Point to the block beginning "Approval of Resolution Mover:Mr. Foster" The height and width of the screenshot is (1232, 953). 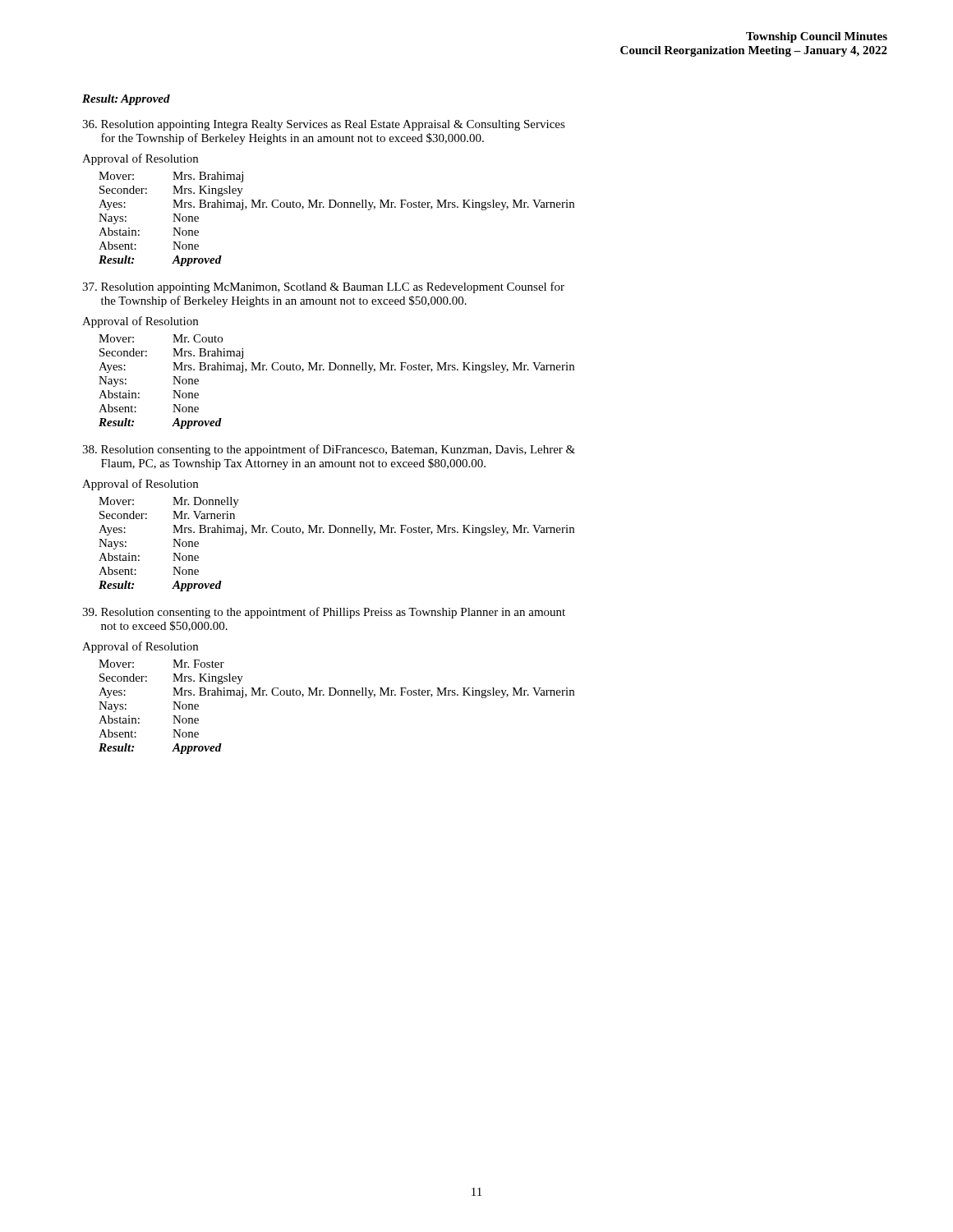click(x=485, y=697)
